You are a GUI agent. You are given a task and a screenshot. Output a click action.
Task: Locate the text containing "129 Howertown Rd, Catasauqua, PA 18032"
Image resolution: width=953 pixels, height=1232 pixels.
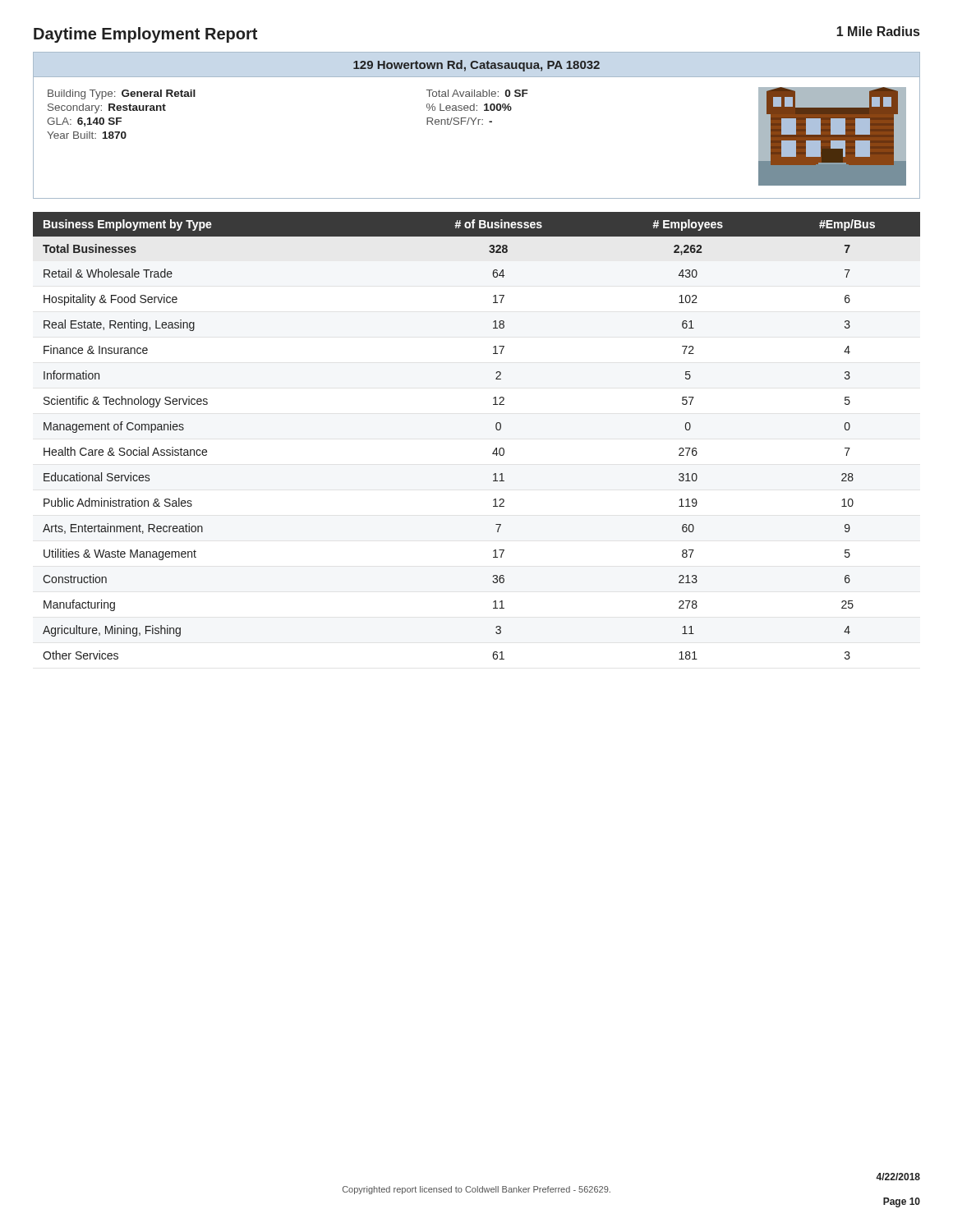[x=476, y=64]
